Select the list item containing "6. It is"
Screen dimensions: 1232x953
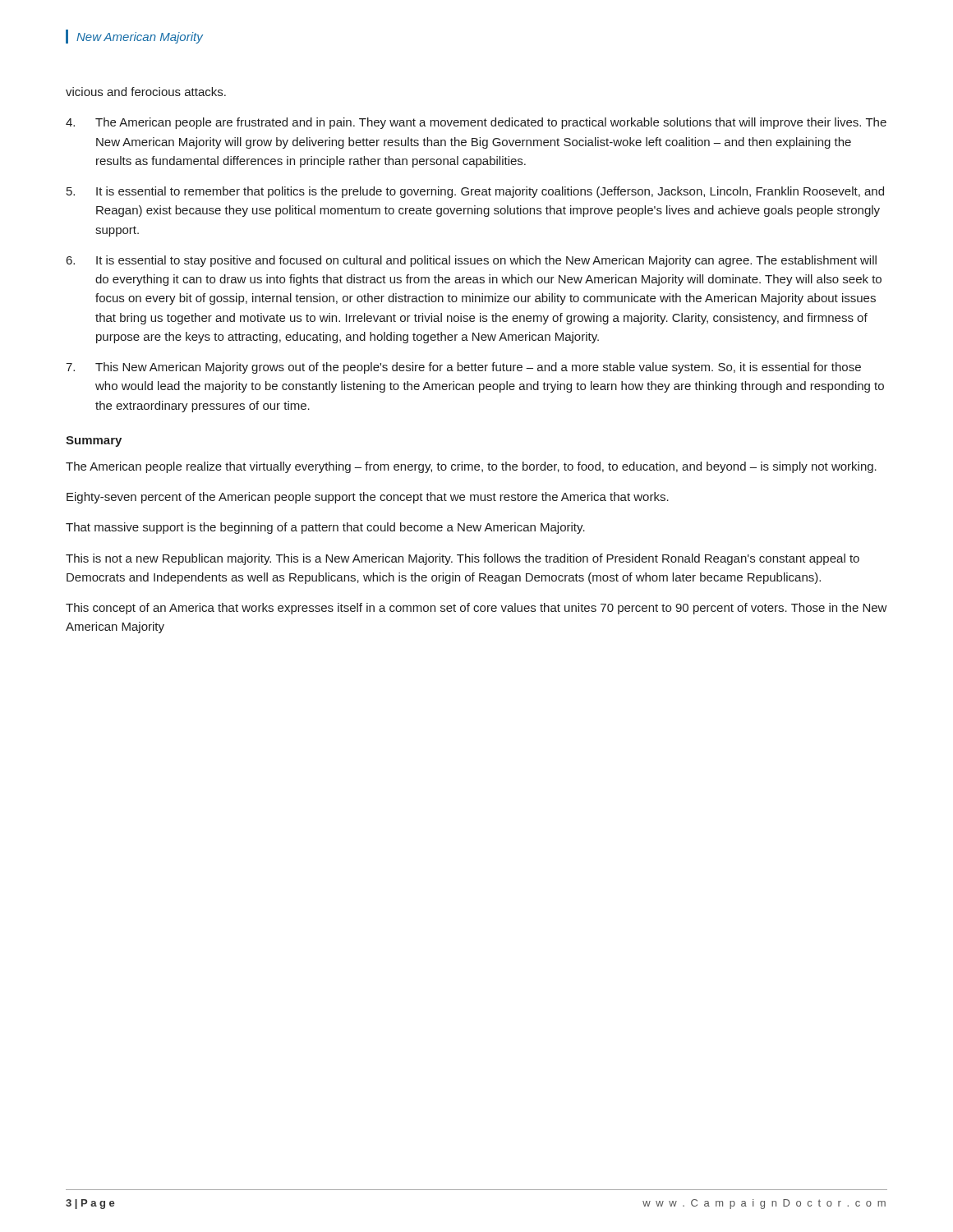click(x=476, y=298)
